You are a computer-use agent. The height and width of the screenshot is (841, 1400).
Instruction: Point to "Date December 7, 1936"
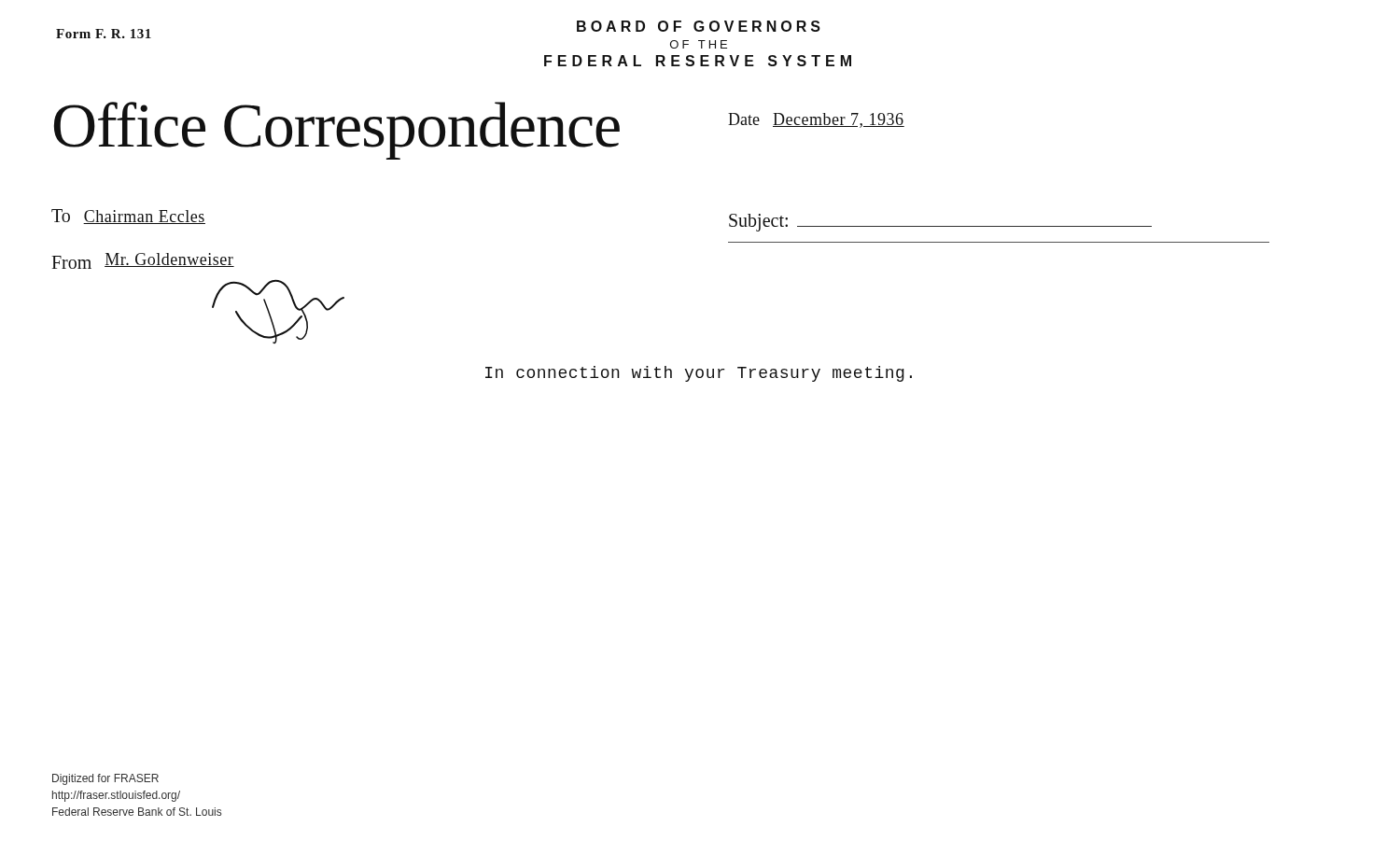point(820,120)
